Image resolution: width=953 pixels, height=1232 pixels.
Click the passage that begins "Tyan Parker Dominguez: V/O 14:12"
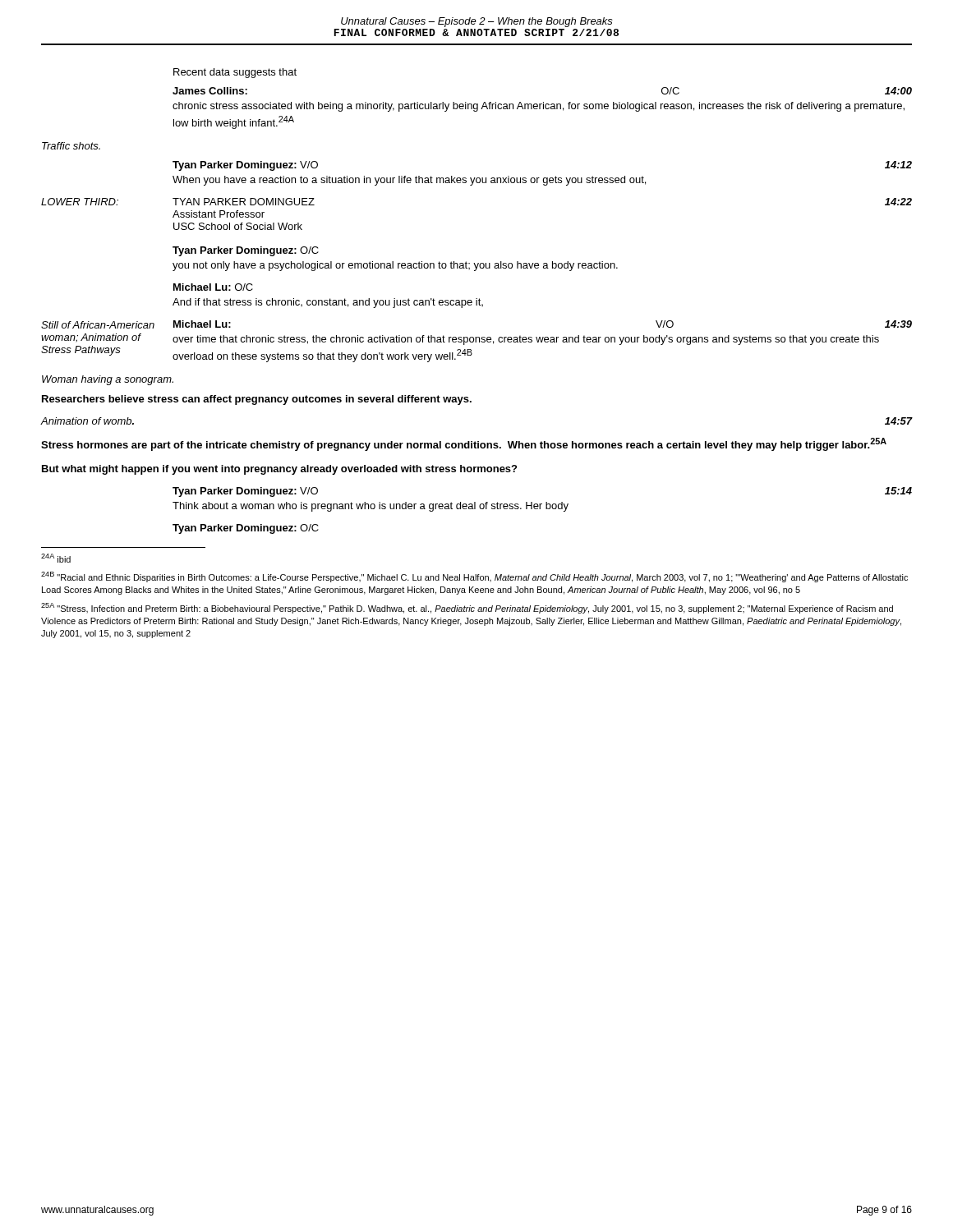coord(542,173)
